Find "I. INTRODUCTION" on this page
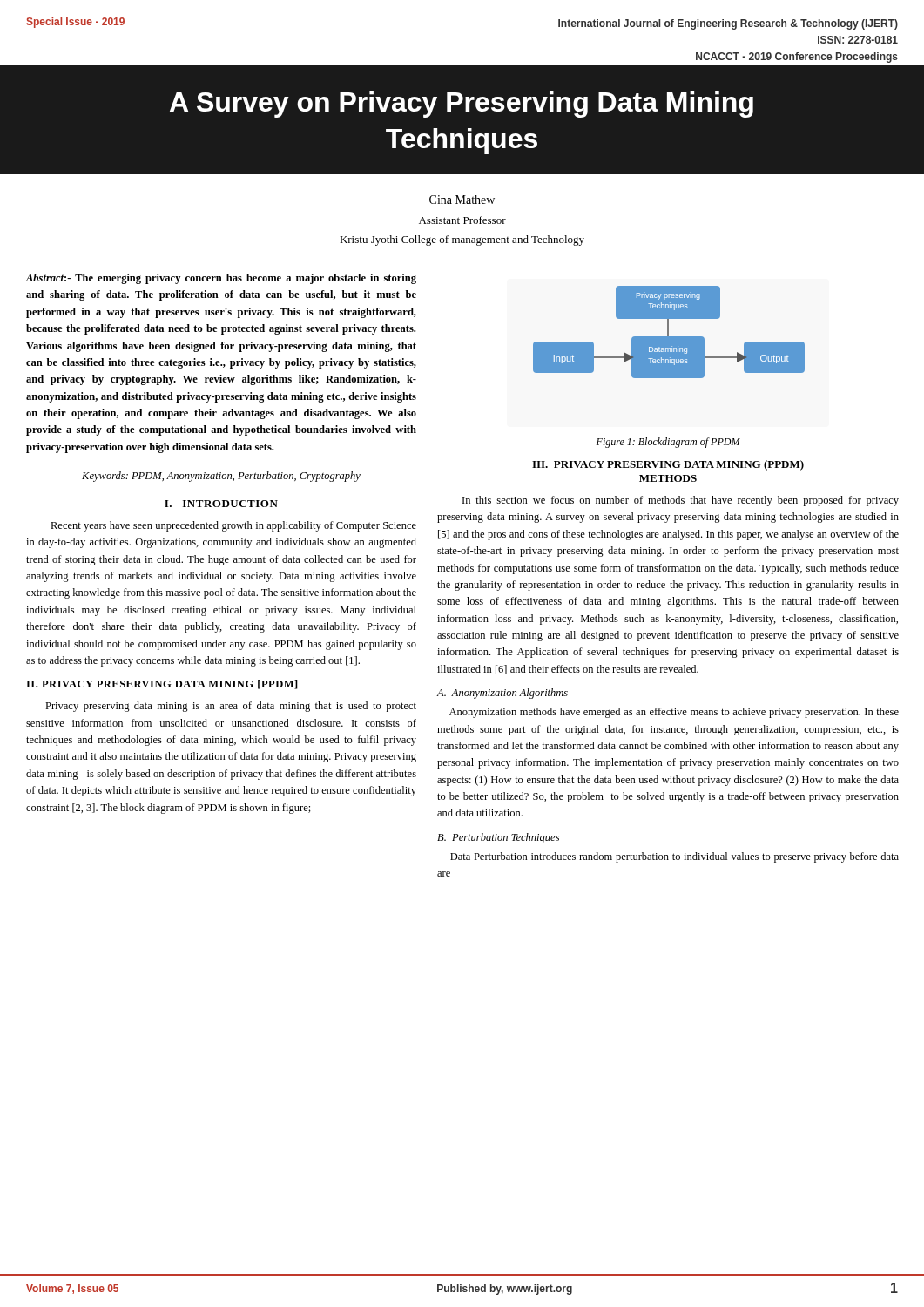 click(x=221, y=503)
